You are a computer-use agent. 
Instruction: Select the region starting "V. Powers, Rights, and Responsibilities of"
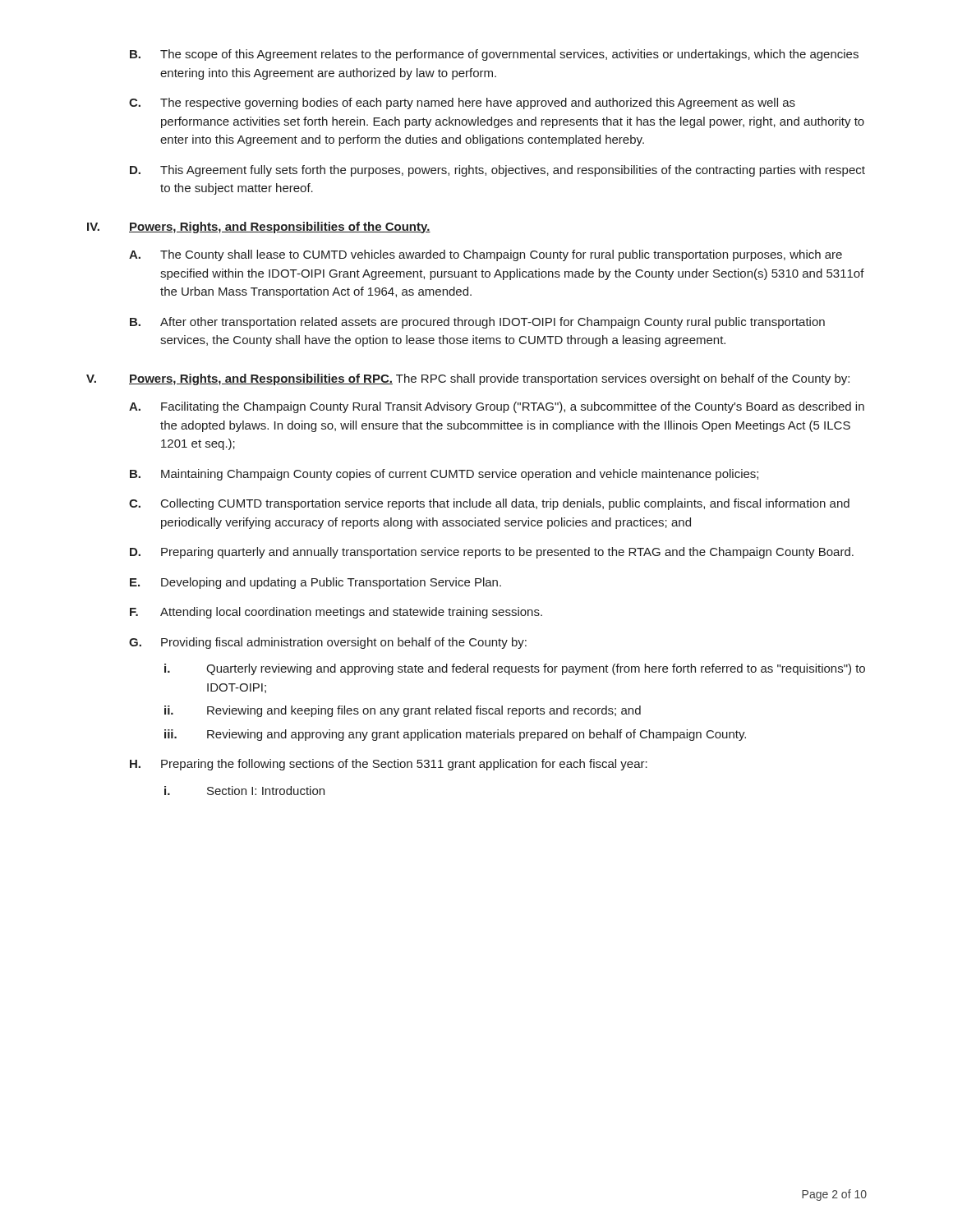(x=468, y=378)
